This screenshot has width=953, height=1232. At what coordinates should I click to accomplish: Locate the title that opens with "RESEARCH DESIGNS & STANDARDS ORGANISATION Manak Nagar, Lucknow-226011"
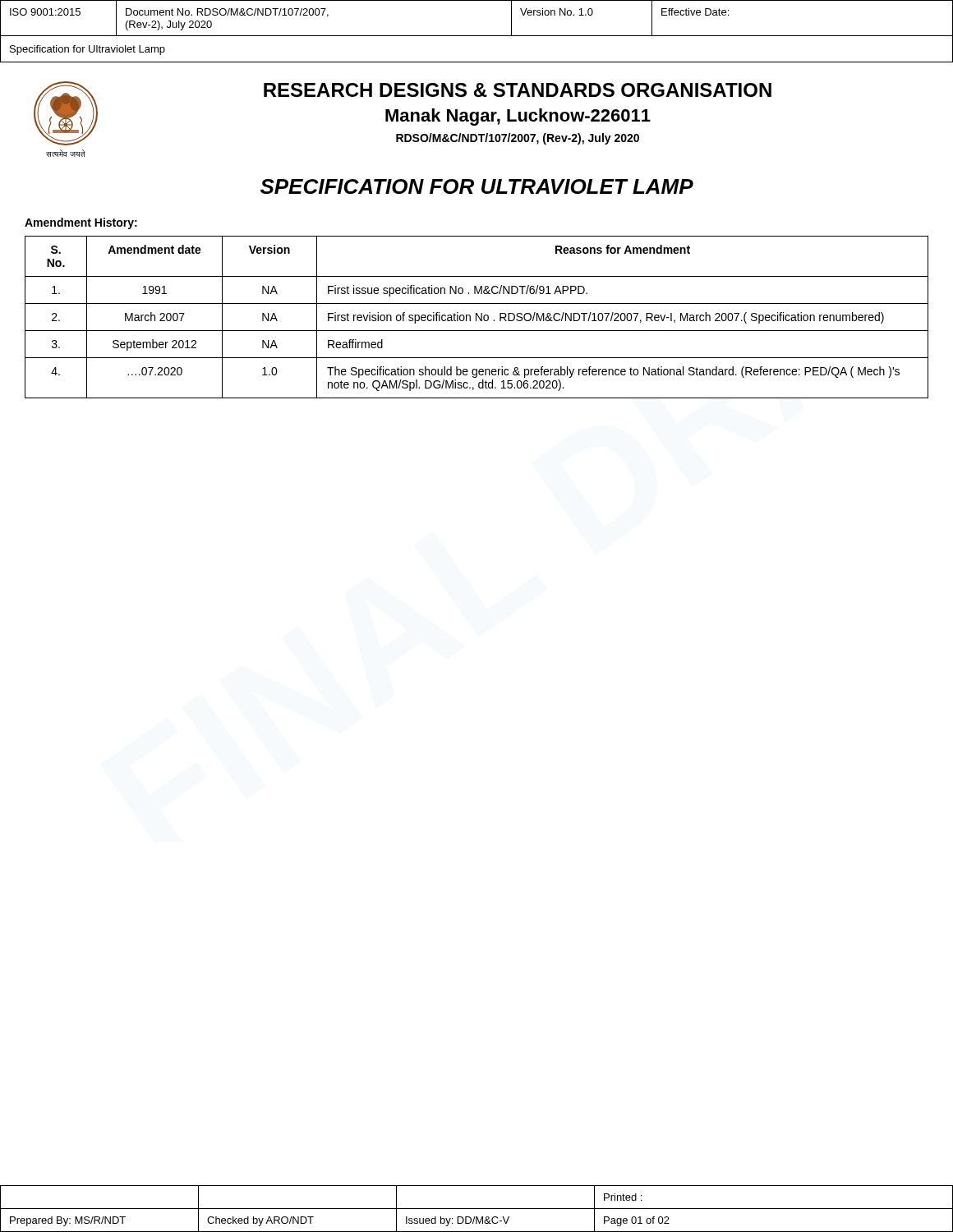pyautogui.click(x=518, y=112)
